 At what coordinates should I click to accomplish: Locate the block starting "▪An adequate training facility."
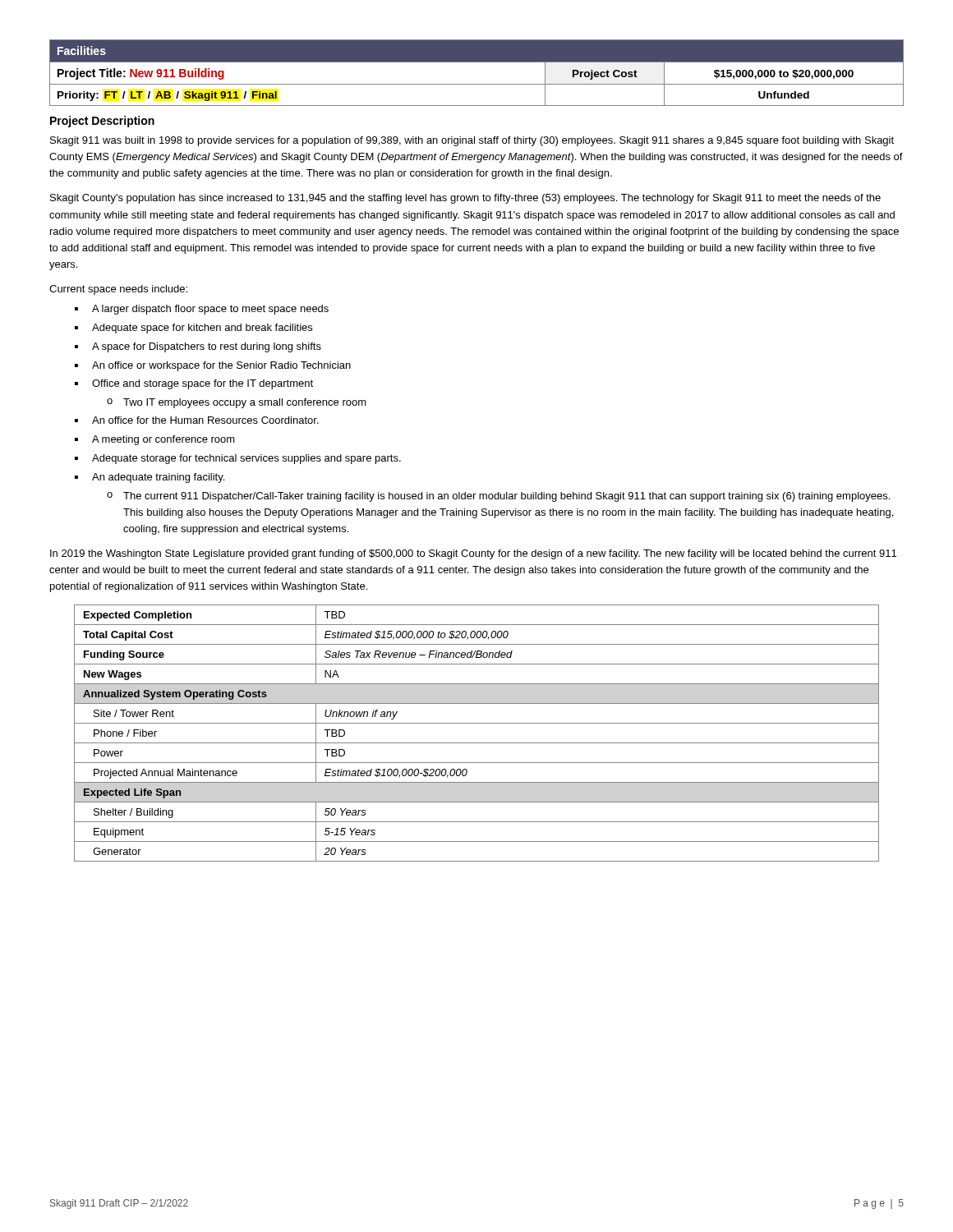tap(150, 477)
